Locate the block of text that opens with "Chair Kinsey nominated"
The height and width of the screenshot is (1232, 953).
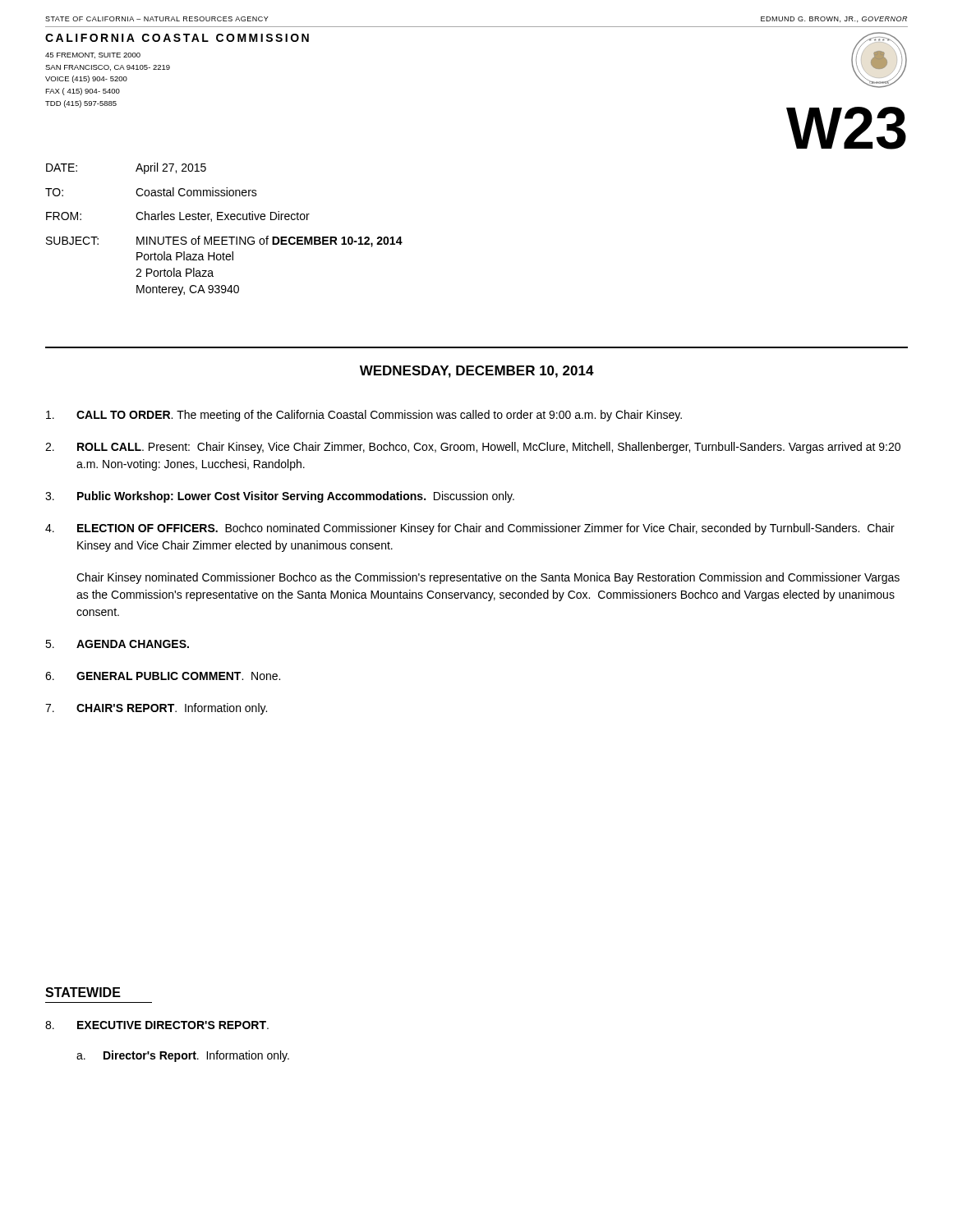click(x=488, y=595)
